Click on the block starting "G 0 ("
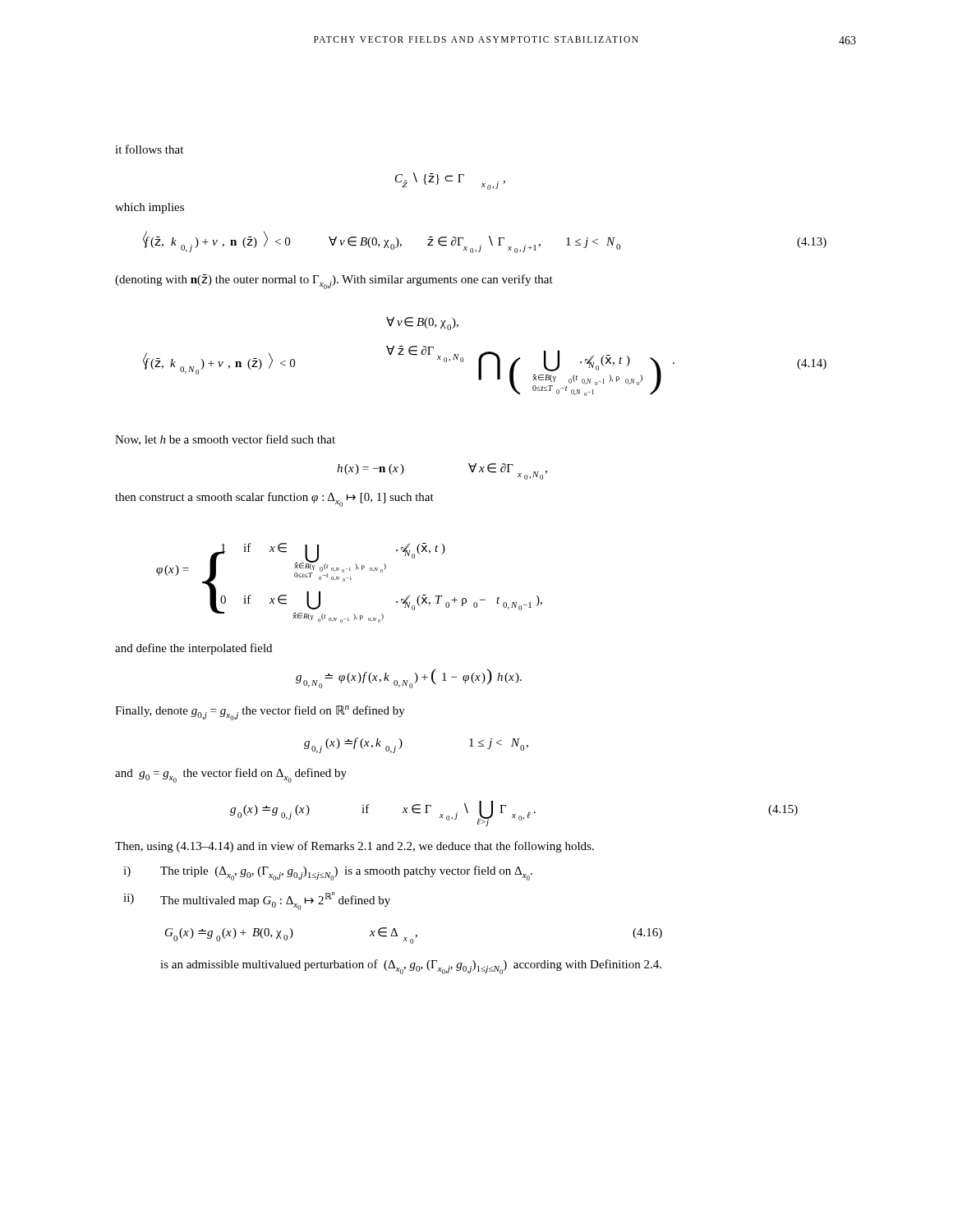This screenshot has height=1232, width=953. click(x=414, y=935)
